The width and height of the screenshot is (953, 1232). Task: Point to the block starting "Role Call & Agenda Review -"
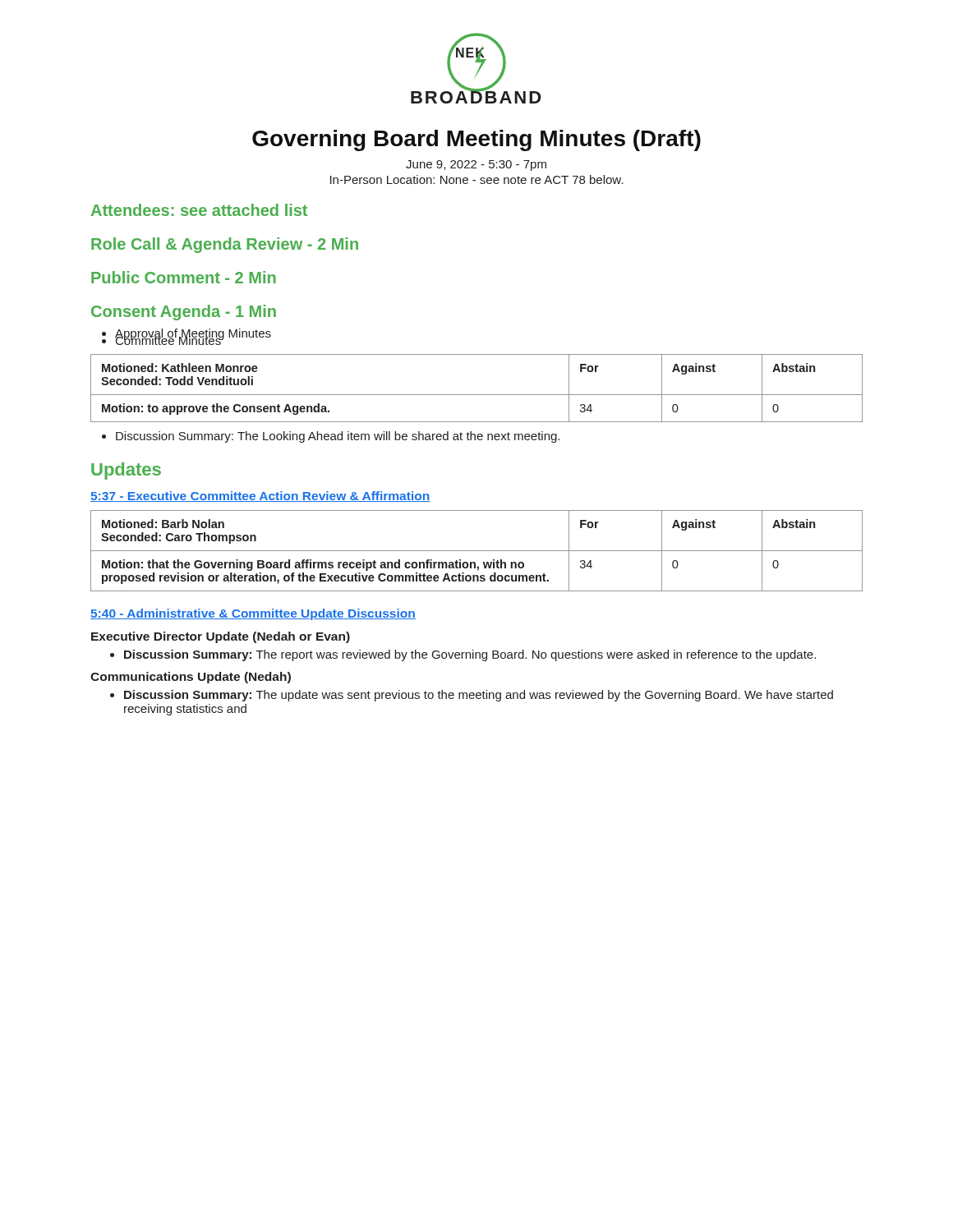point(225,244)
